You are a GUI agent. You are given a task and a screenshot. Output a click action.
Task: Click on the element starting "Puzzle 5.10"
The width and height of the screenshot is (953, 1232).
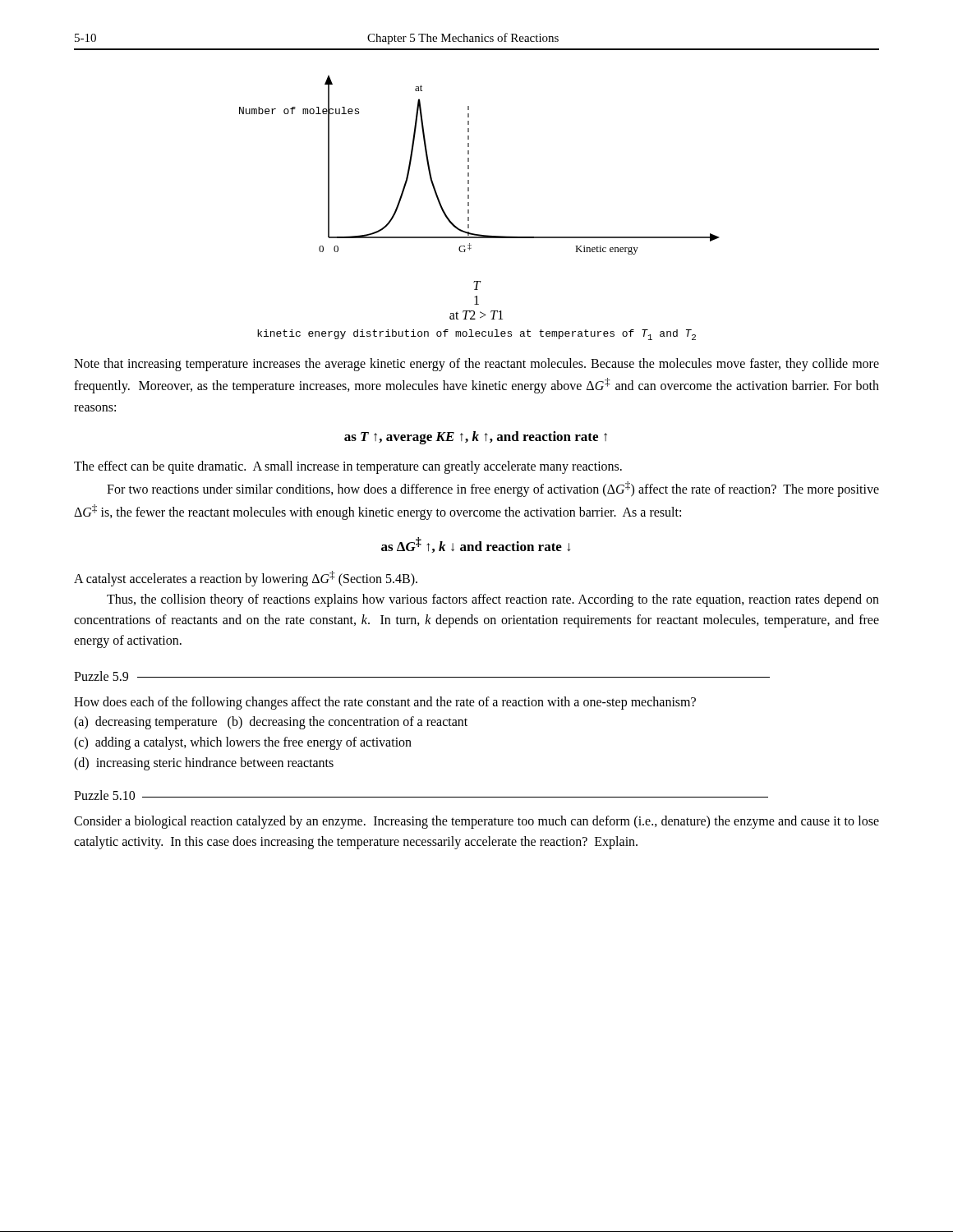pyautogui.click(x=421, y=795)
